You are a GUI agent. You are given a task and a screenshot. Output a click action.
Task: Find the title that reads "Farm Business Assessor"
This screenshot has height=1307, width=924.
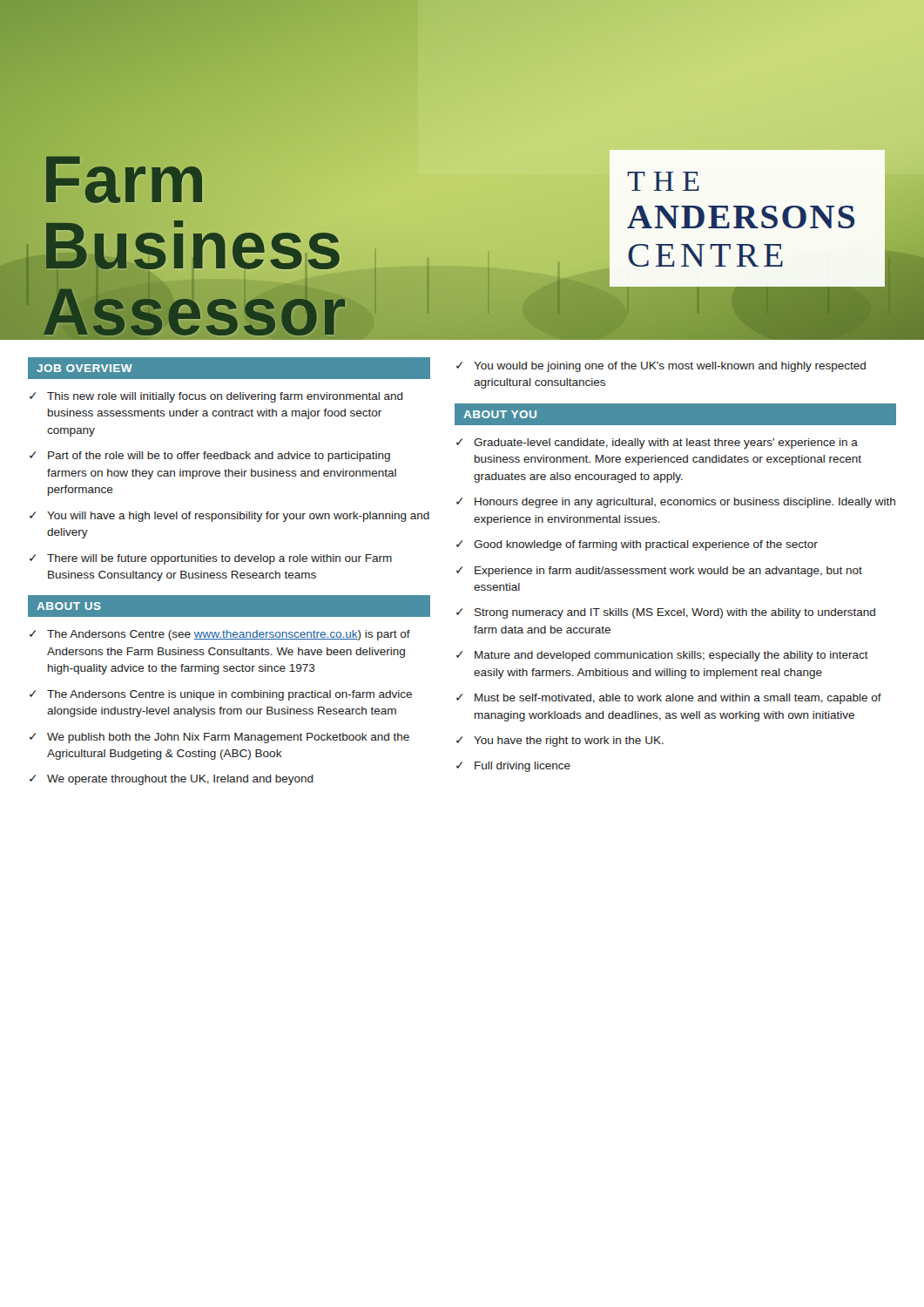(x=194, y=246)
